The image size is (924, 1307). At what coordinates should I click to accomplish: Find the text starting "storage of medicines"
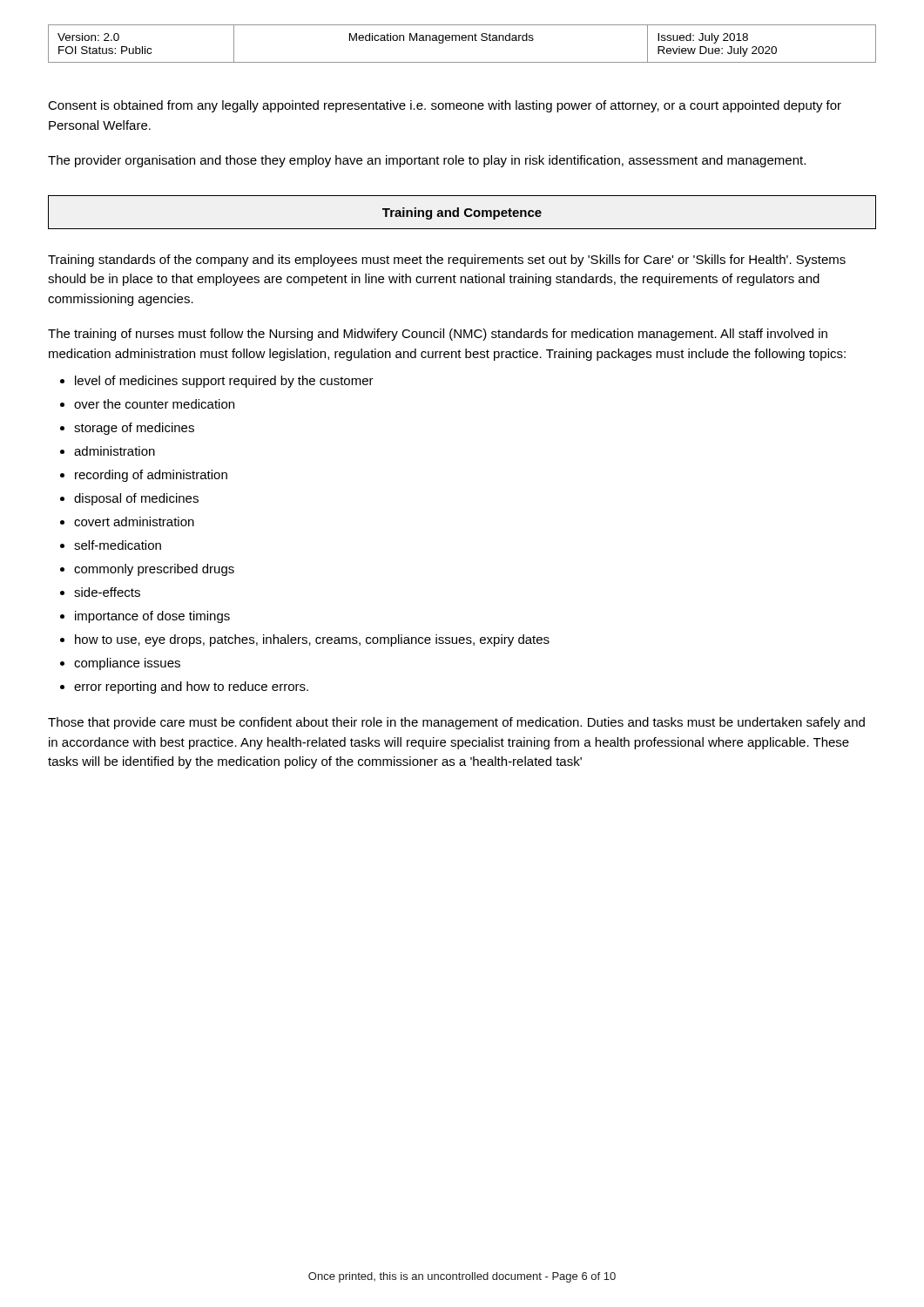(134, 427)
